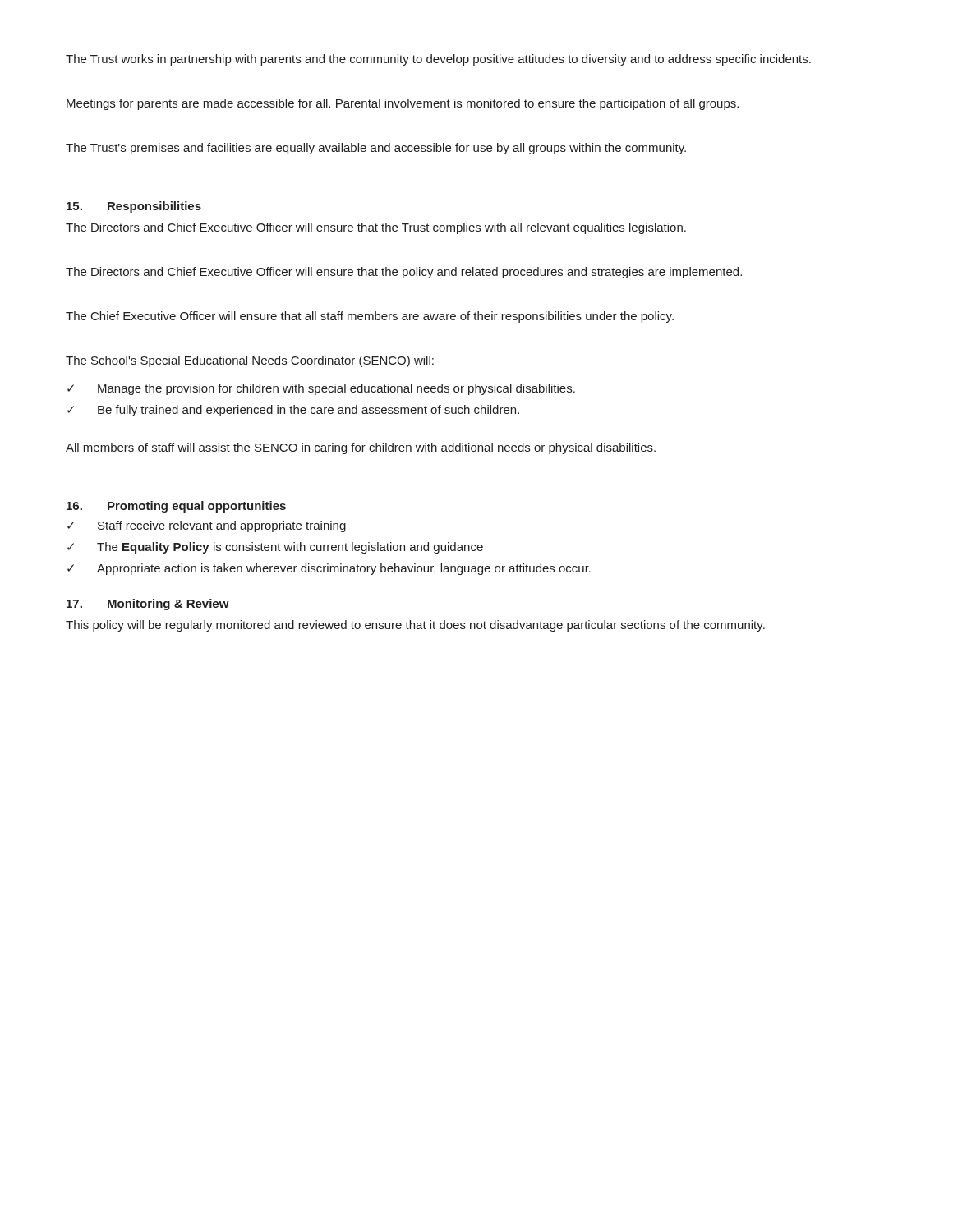
Task: Click on the element starting "✓ Manage the"
Action: [468, 388]
